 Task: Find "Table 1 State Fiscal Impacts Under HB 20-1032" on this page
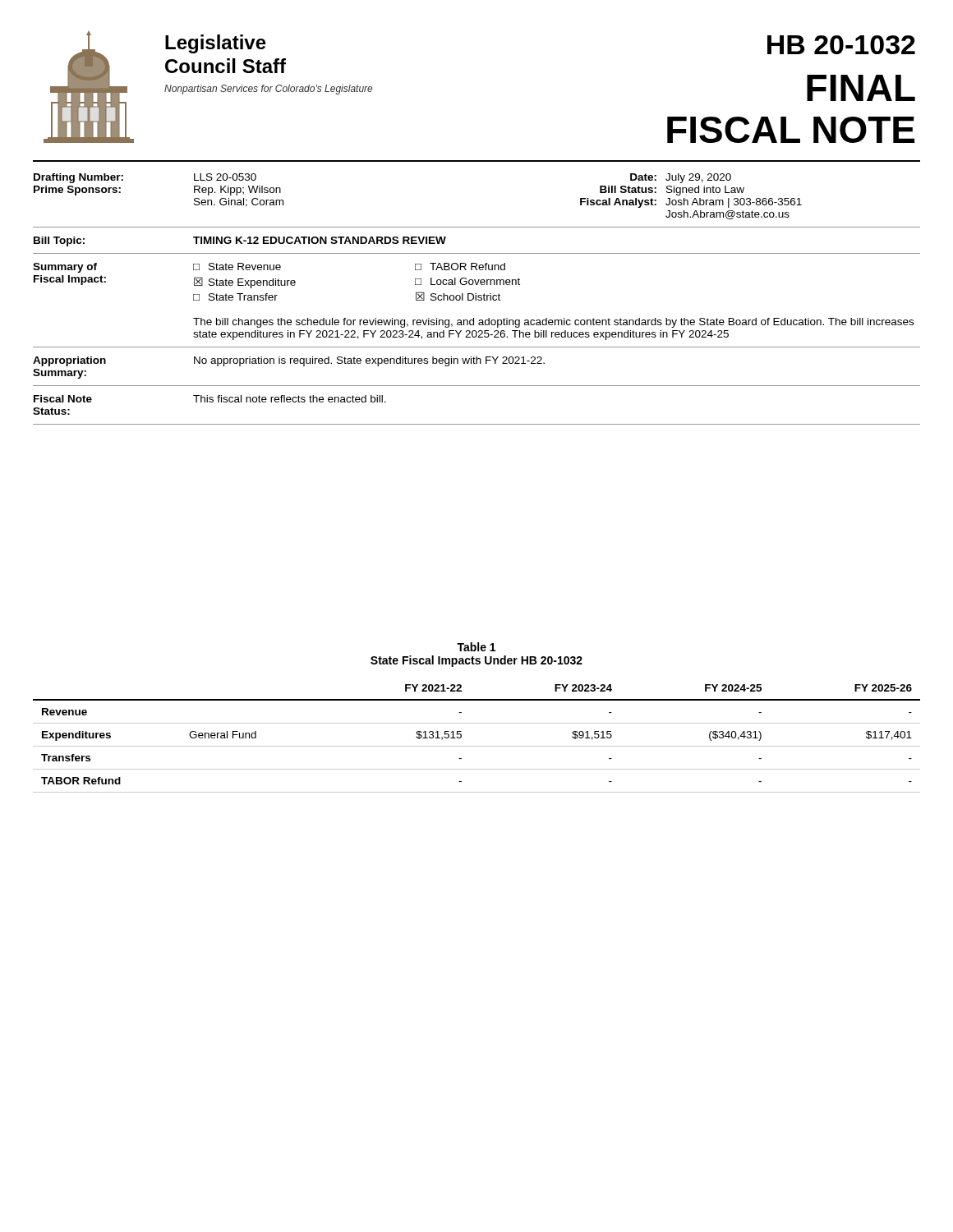tap(476, 654)
